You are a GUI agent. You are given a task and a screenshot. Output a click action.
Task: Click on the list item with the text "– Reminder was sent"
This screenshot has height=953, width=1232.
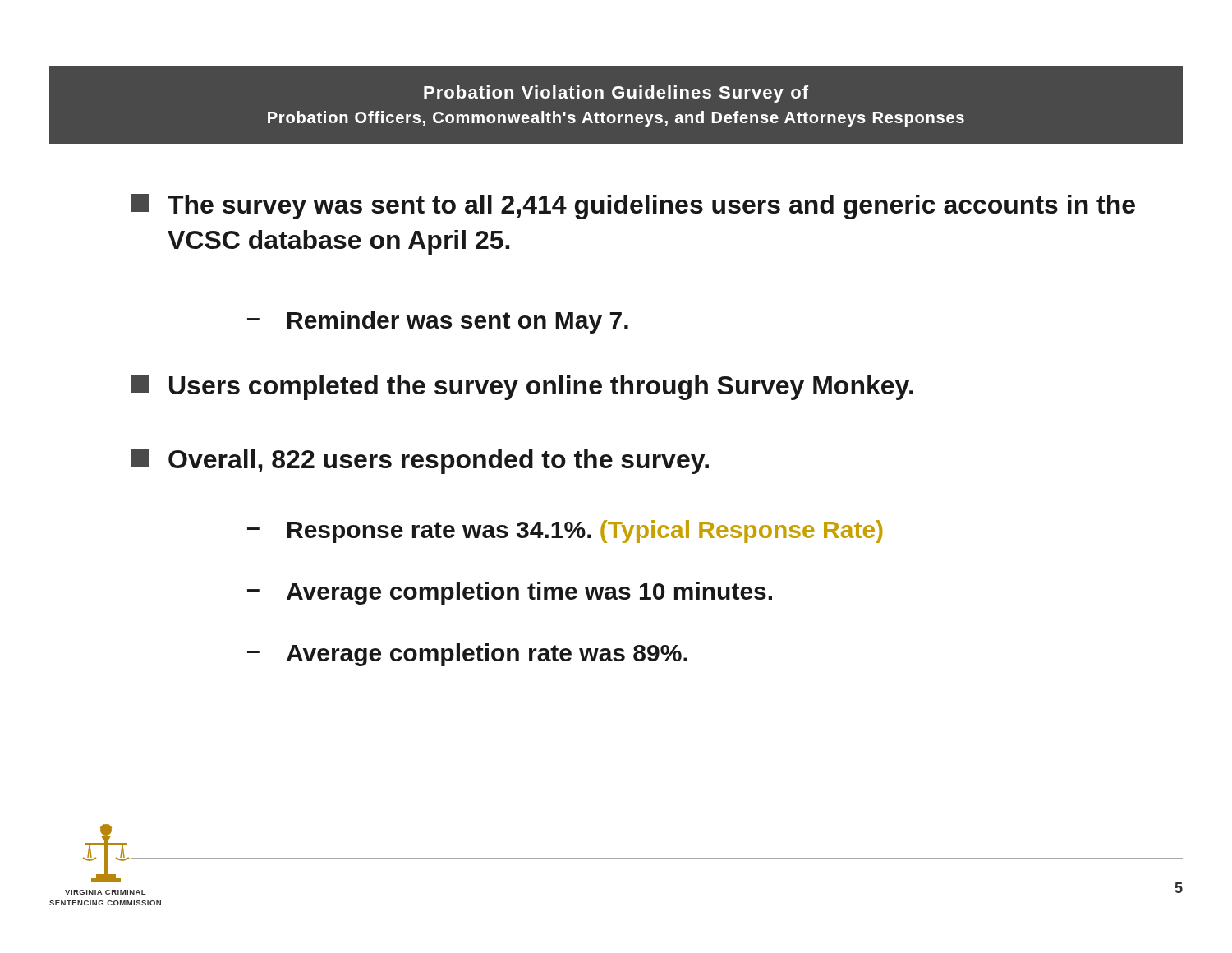click(x=438, y=321)
